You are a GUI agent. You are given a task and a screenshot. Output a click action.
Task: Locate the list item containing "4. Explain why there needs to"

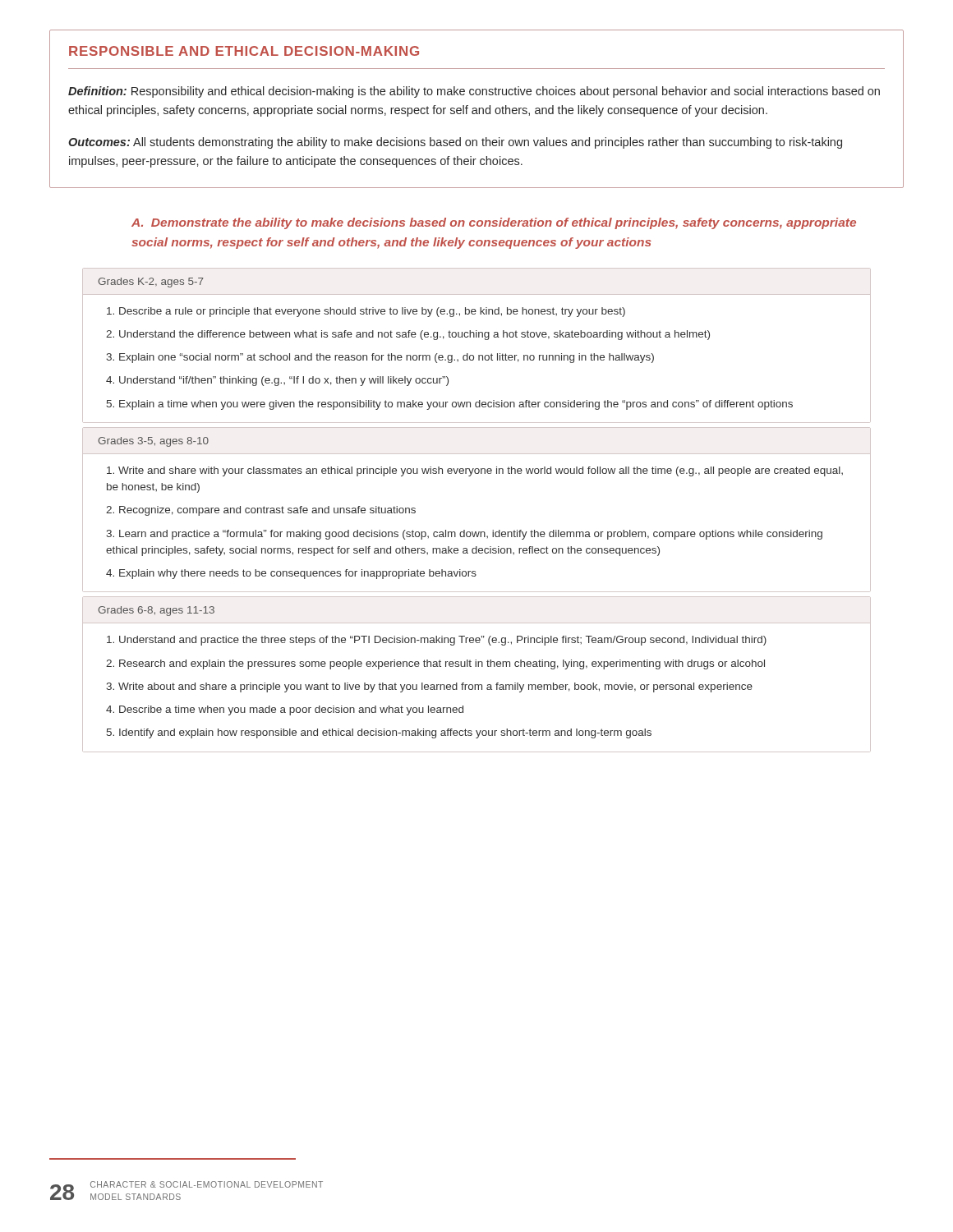(291, 573)
